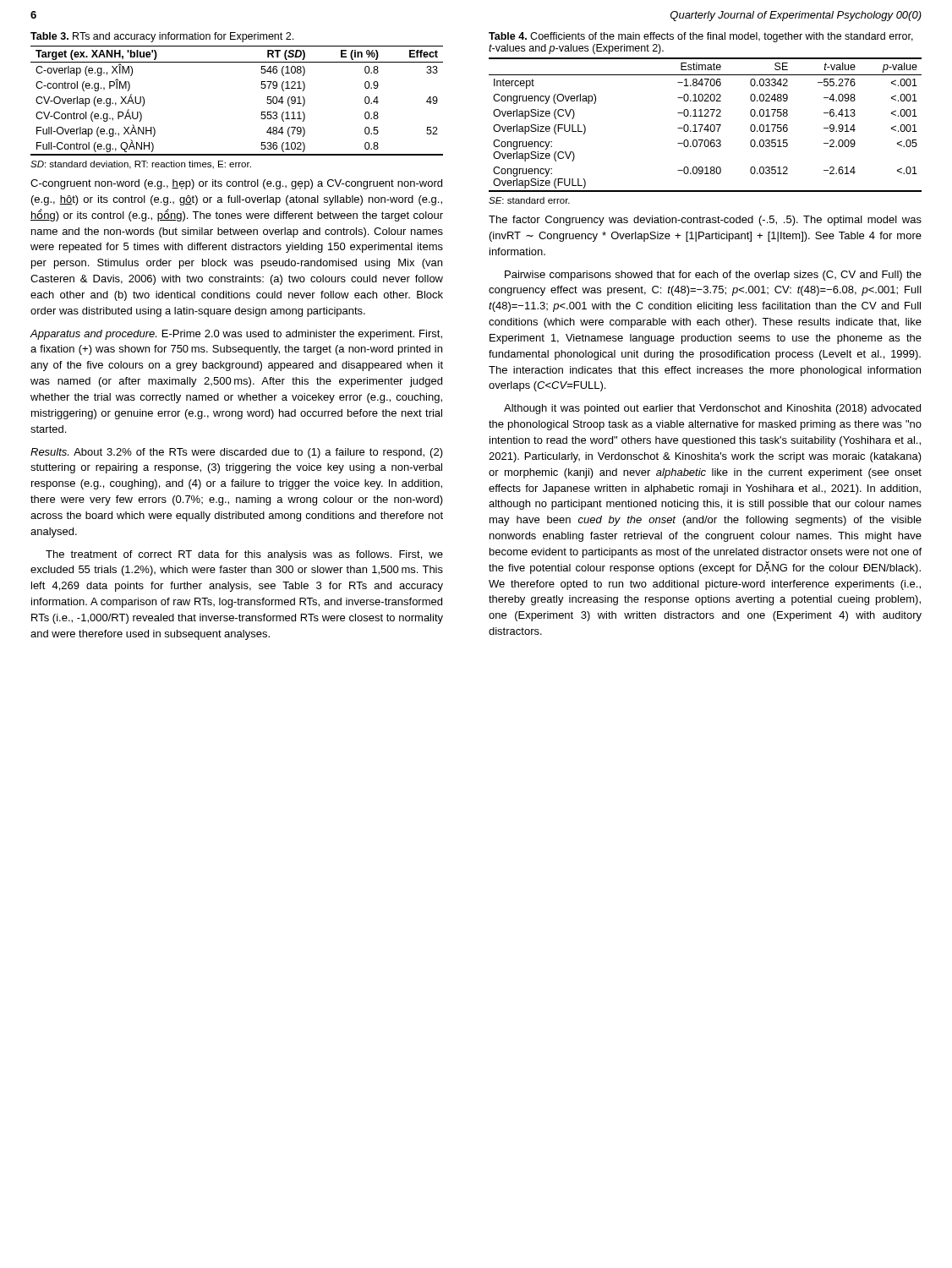Navigate to the text starting "C-congruent non-word (e.g., hẹp) or its control"
Screen dimensions: 1268x952
coord(237,247)
